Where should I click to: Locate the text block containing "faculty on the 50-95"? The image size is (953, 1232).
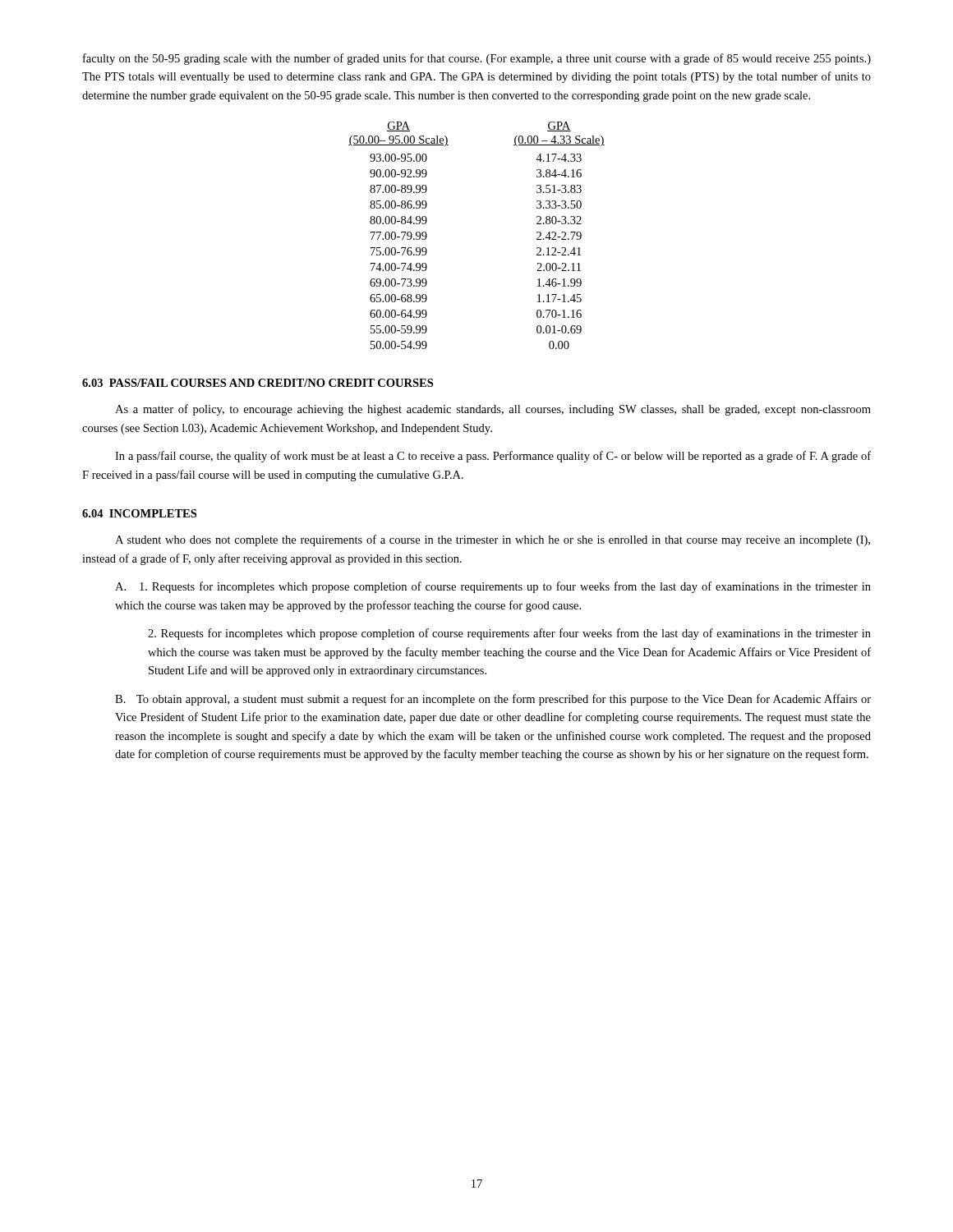tap(476, 77)
